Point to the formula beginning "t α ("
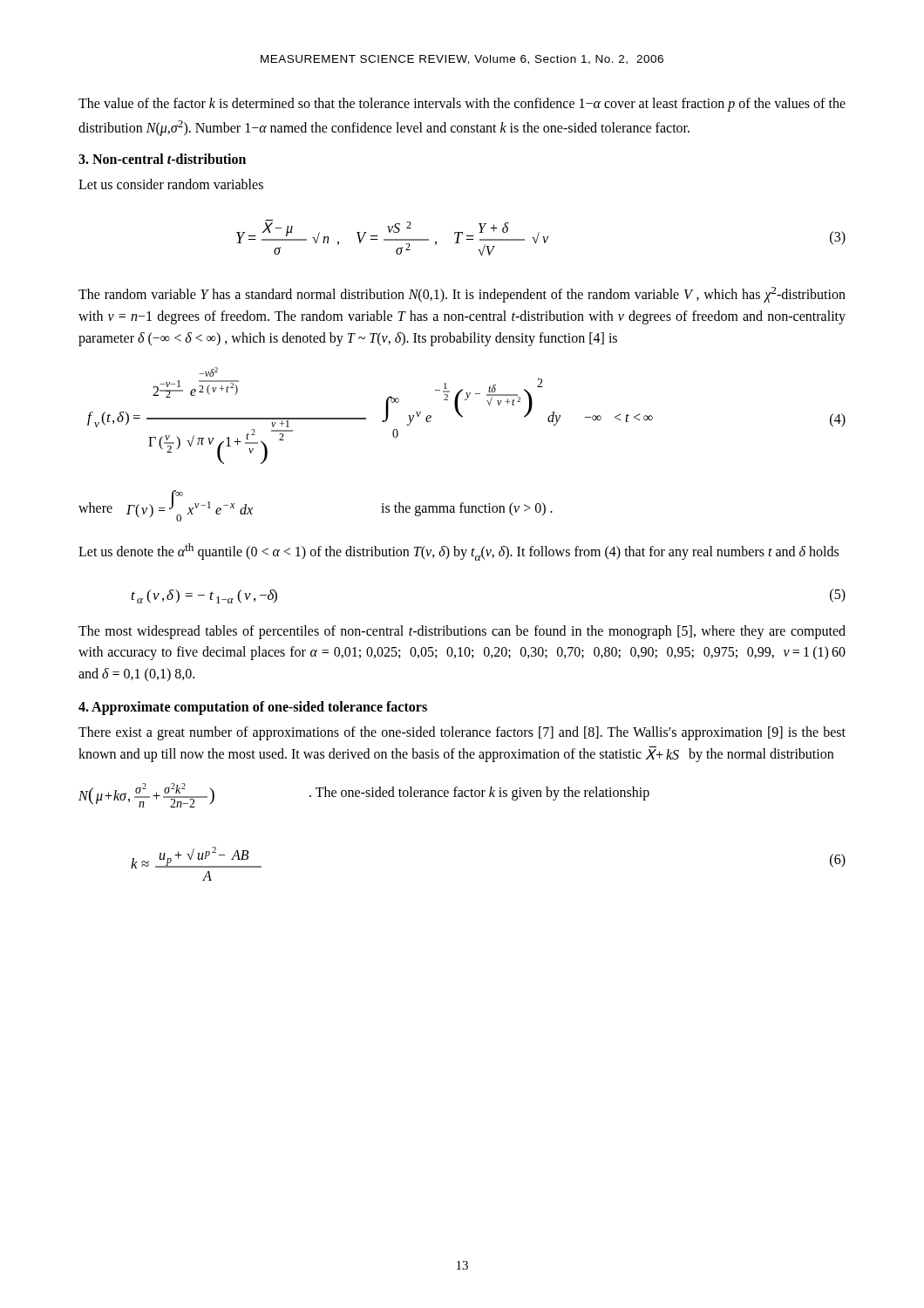 [211, 596]
